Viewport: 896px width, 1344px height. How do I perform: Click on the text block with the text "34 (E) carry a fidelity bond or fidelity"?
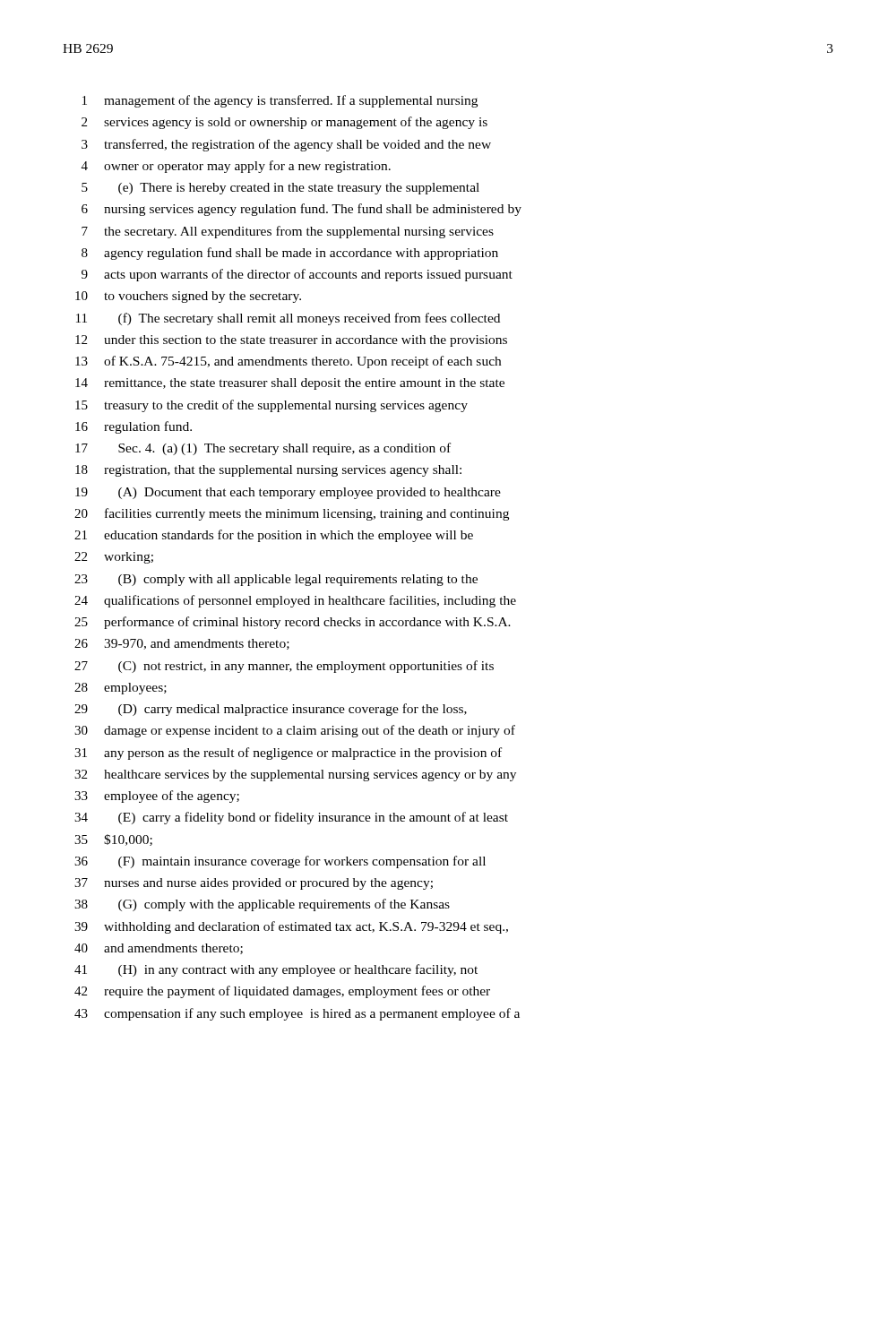(x=448, y=828)
